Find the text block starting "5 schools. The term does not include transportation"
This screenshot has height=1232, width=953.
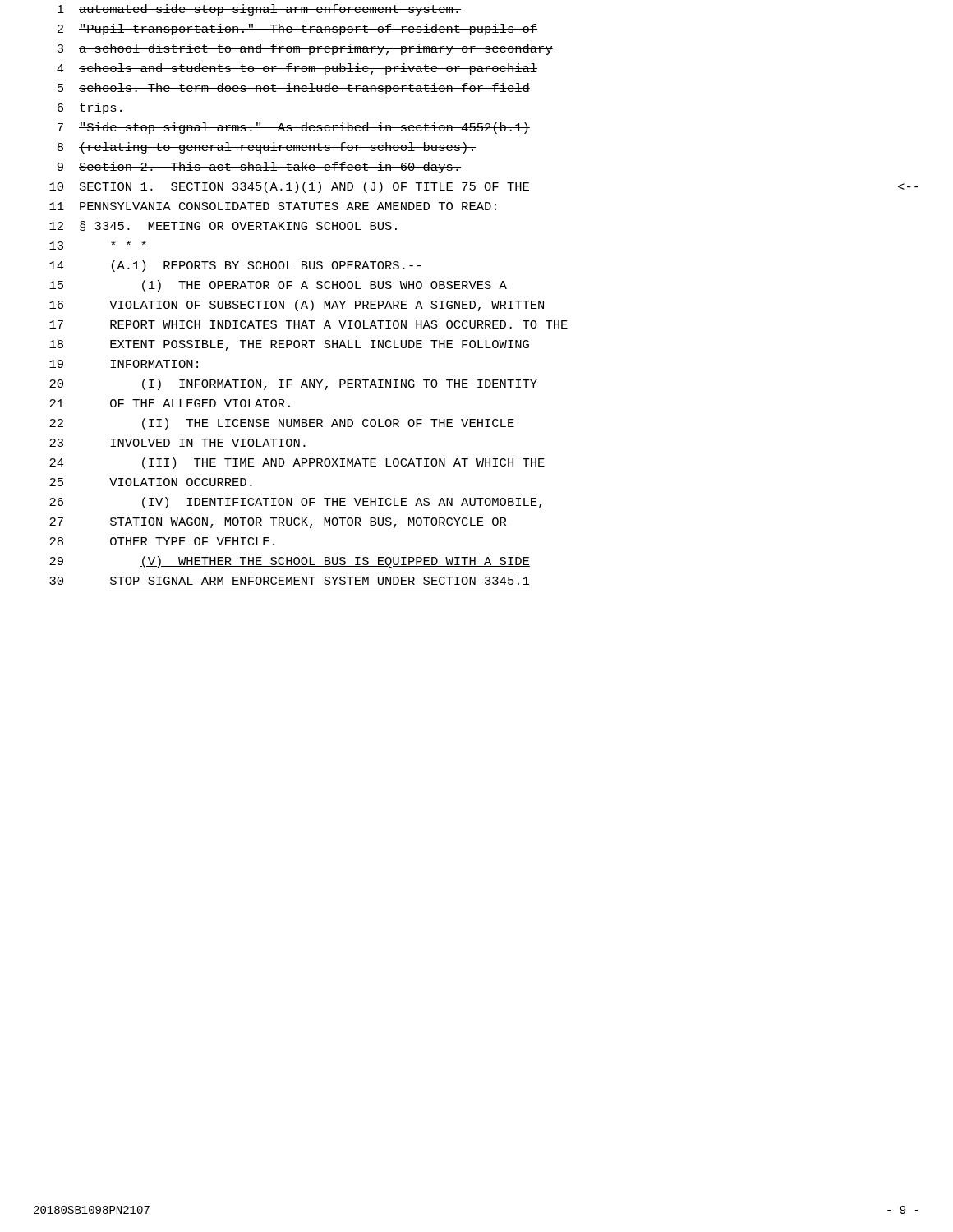pyautogui.click(x=476, y=89)
